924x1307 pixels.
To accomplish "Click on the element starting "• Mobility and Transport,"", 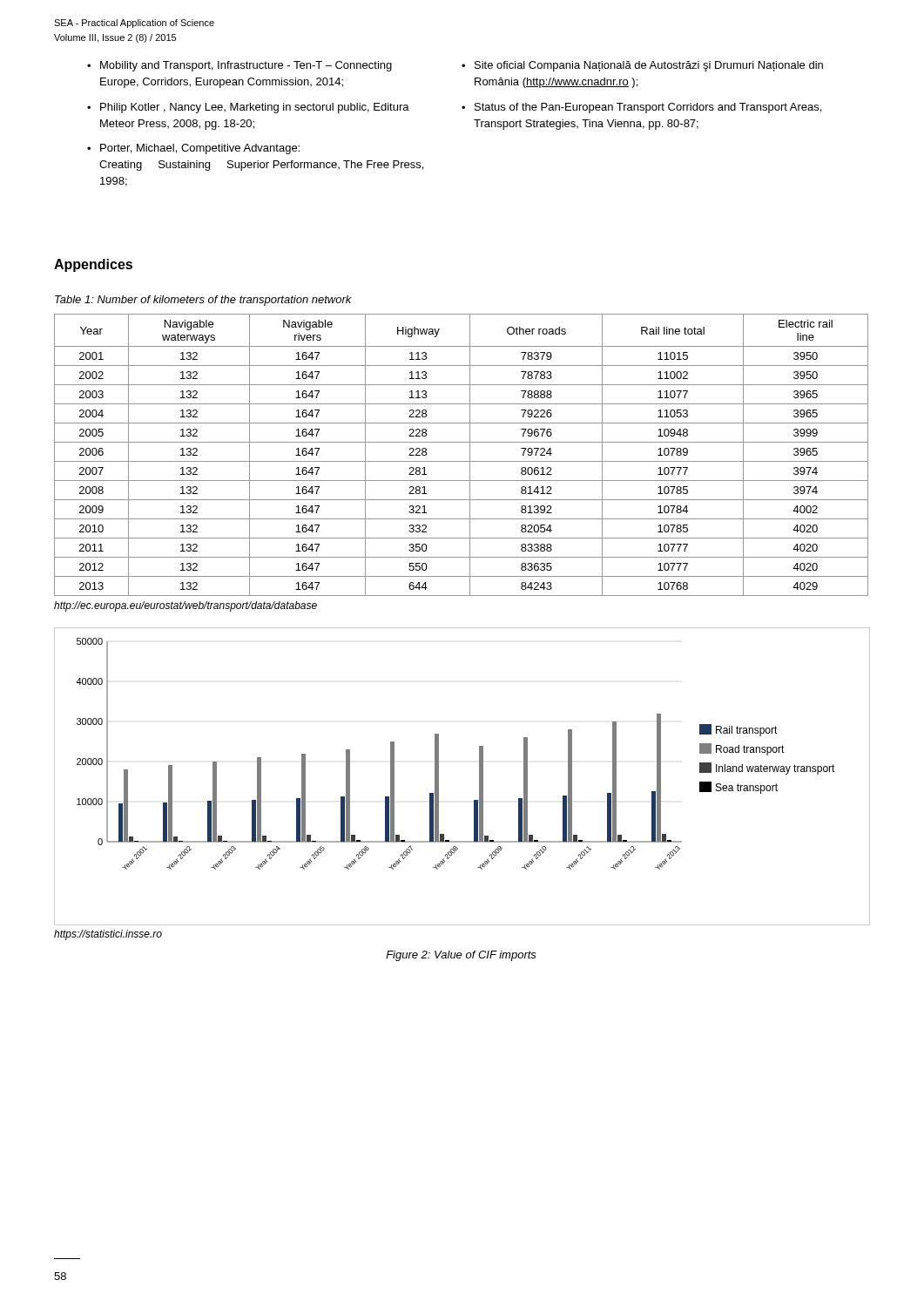I will click(x=257, y=74).
